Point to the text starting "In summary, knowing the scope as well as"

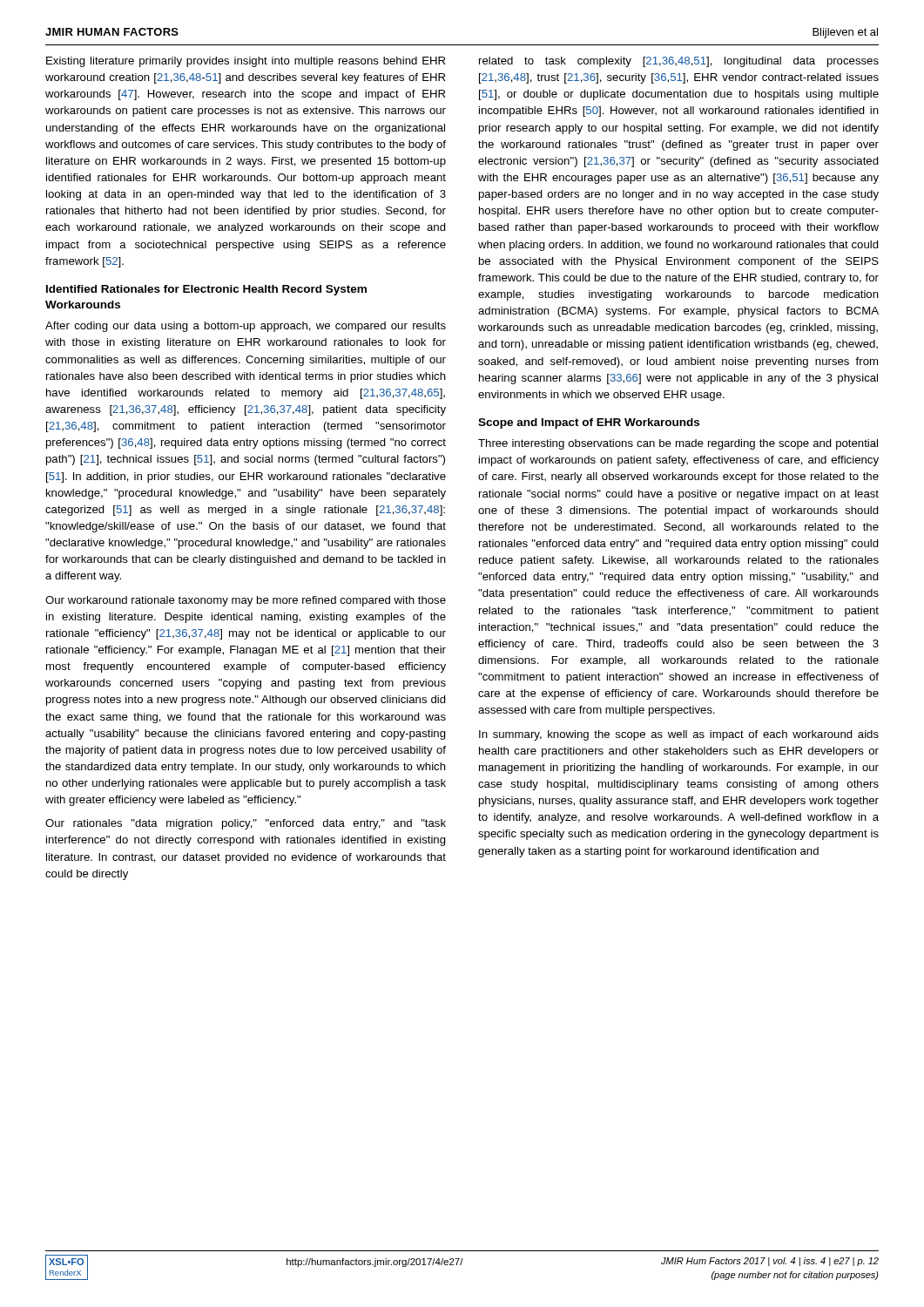[x=678, y=792]
